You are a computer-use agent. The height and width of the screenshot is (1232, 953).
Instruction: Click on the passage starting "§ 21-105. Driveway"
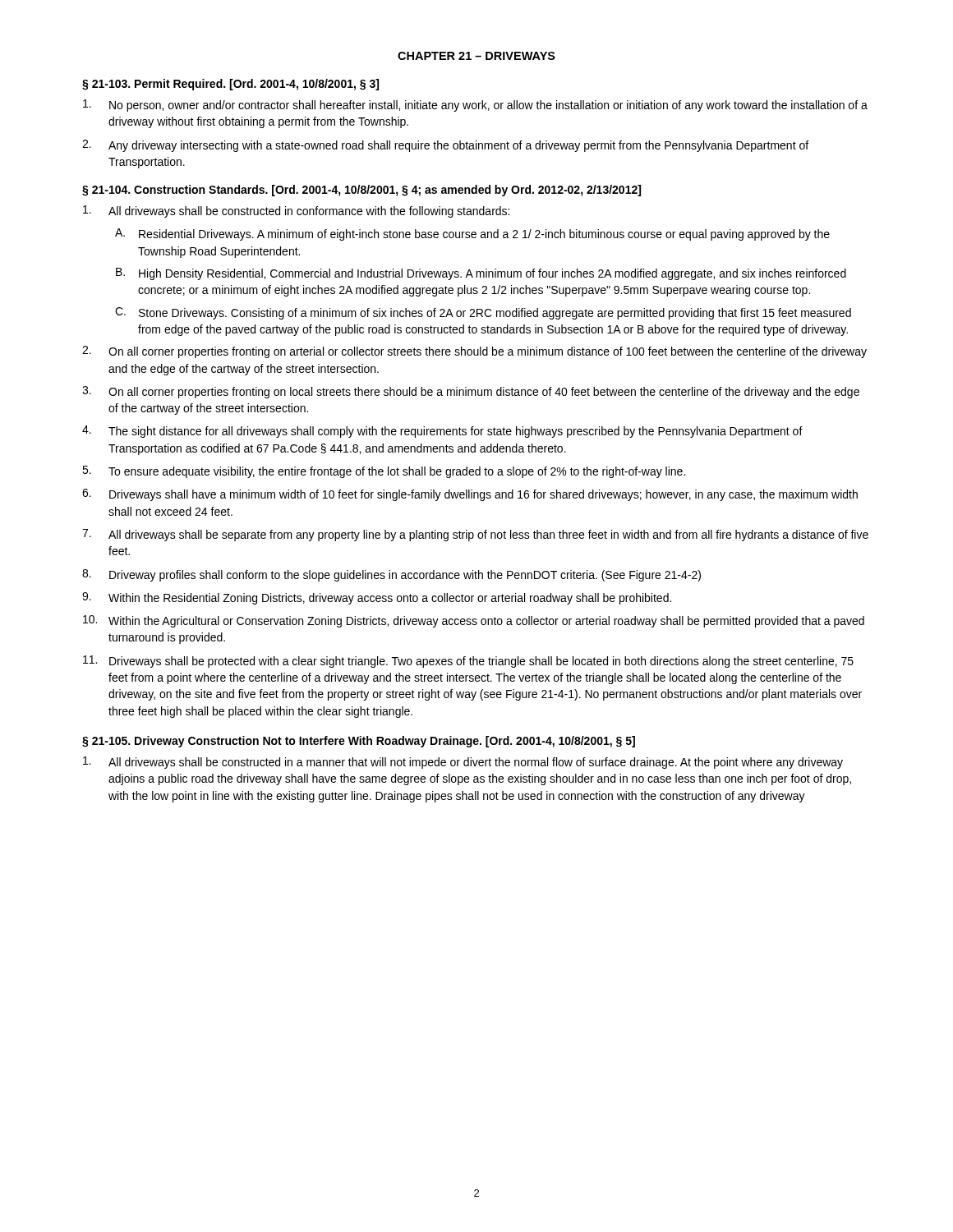(x=359, y=741)
